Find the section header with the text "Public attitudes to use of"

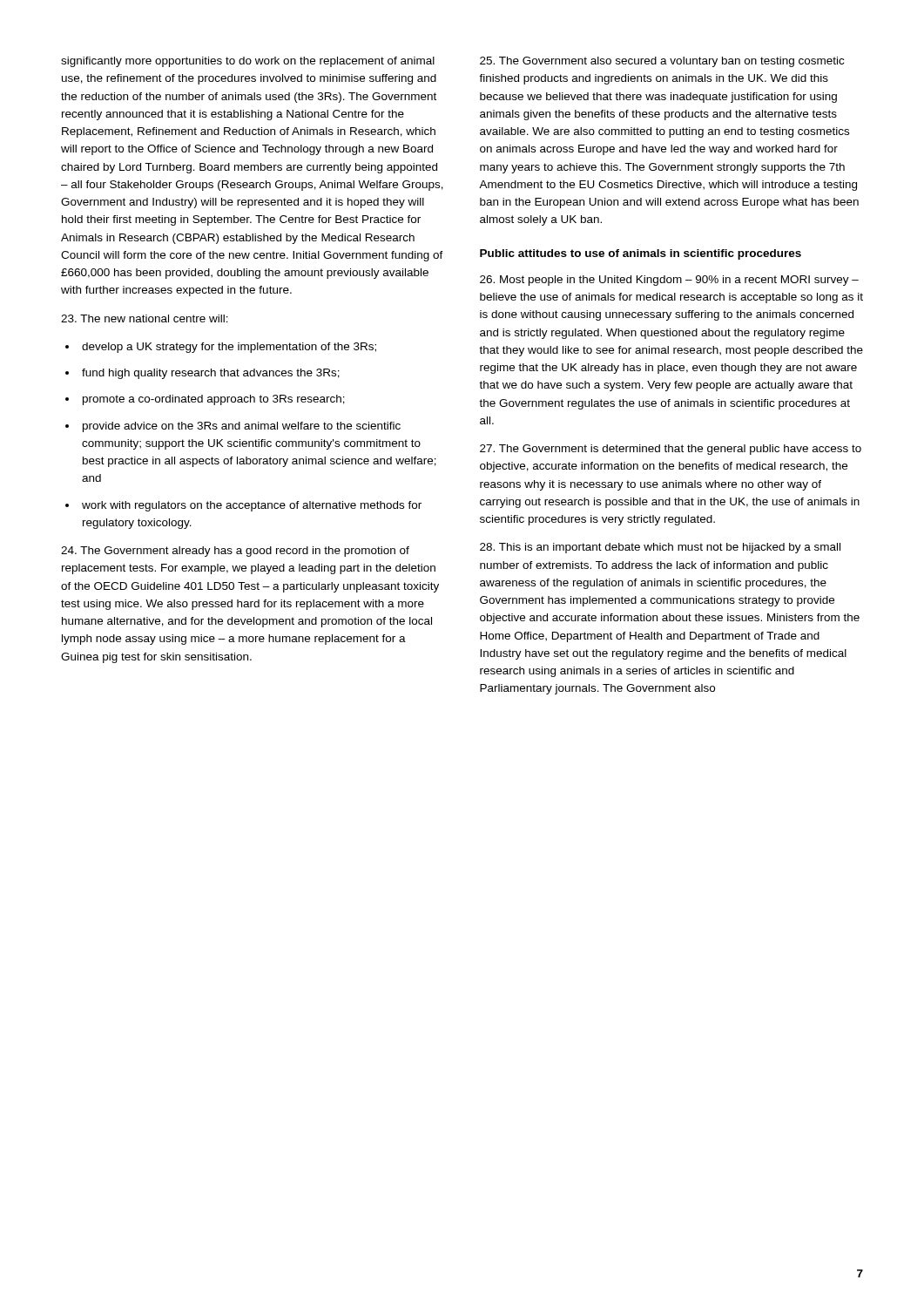671,253
